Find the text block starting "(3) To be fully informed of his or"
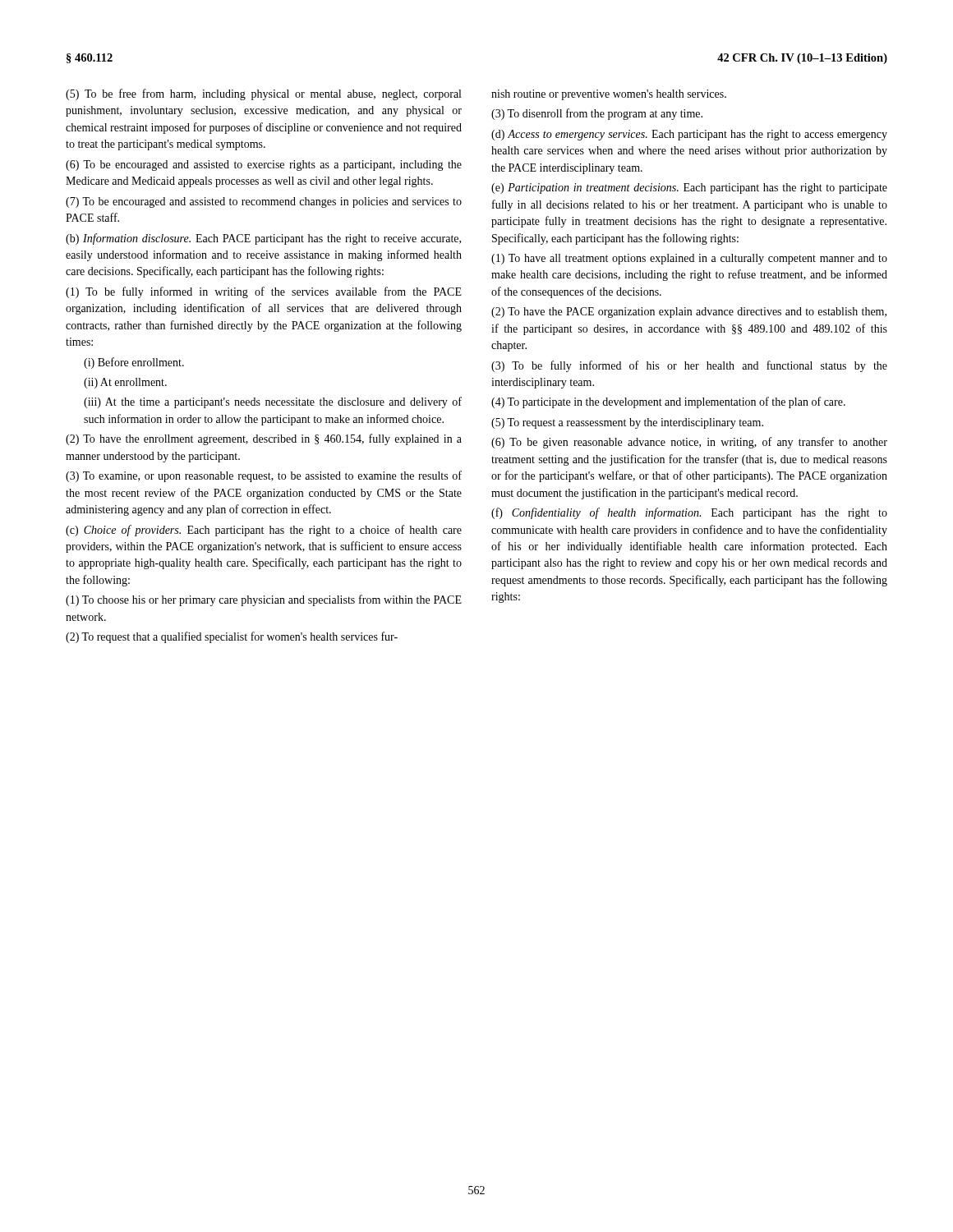This screenshot has width=953, height=1232. pos(689,374)
